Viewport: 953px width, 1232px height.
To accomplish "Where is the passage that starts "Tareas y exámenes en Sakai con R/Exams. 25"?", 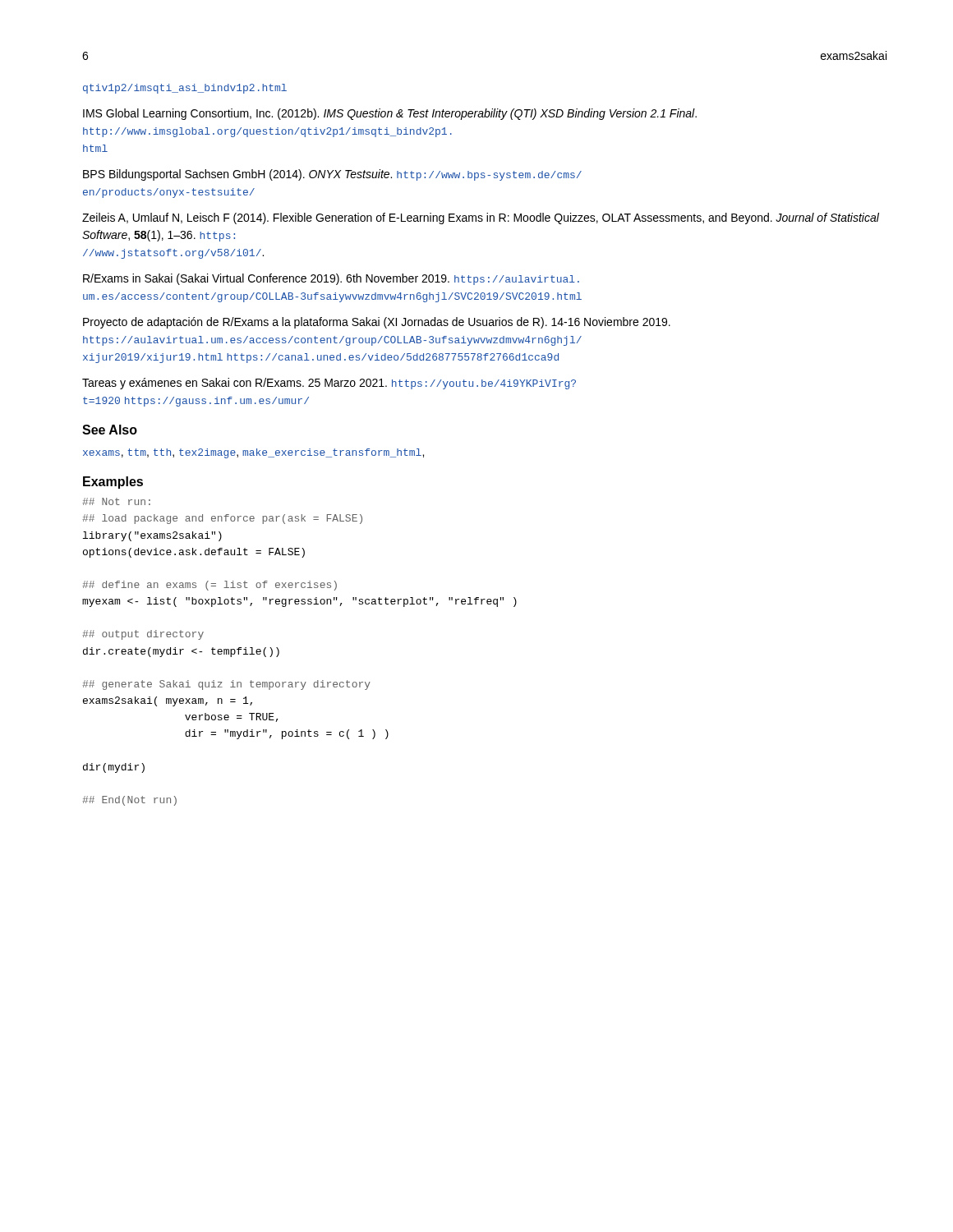I will click(329, 392).
